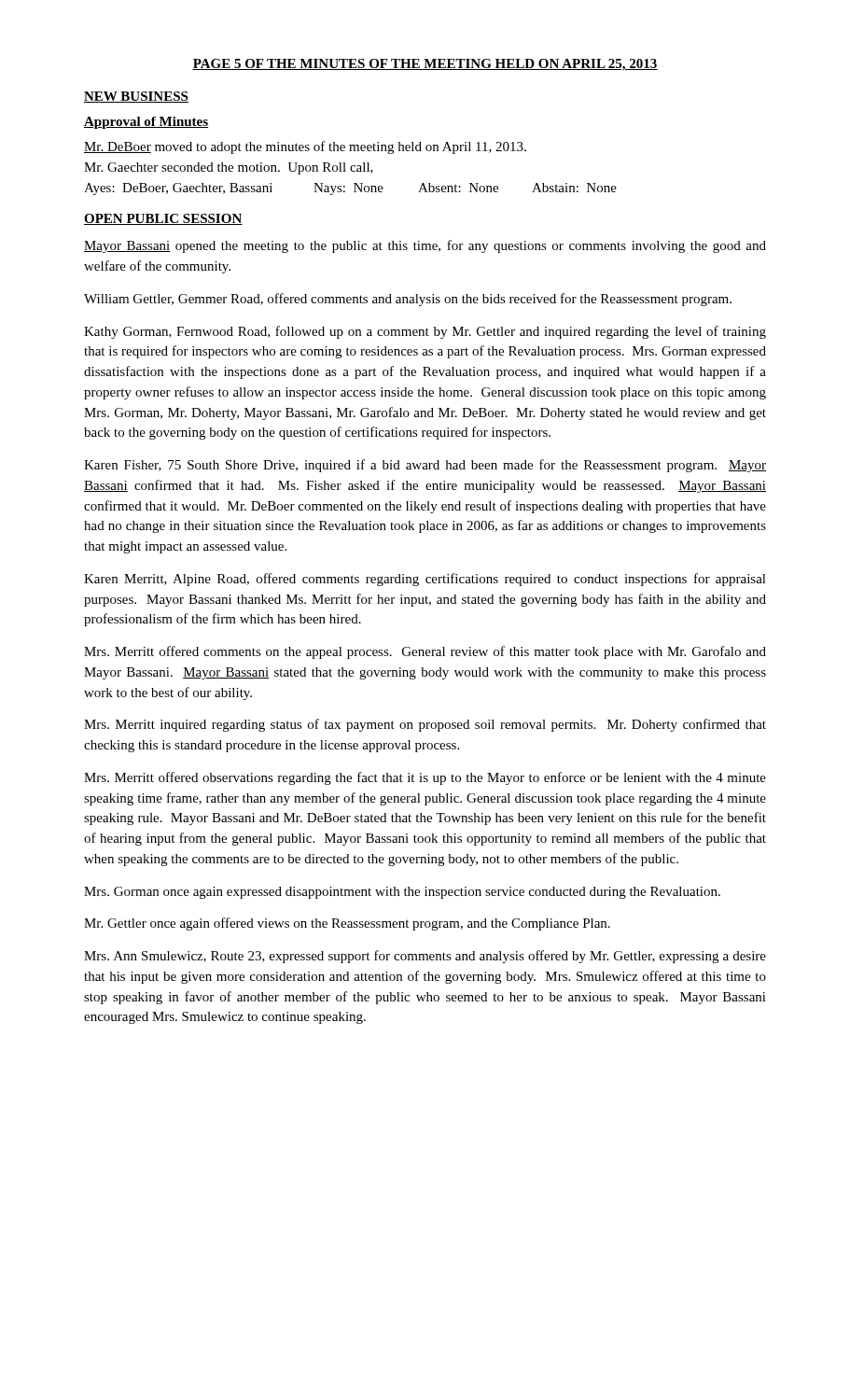Click on the element starting "Mrs. Merritt inquired regarding"
Viewport: 850px width, 1400px height.
pyautogui.click(x=425, y=735)
